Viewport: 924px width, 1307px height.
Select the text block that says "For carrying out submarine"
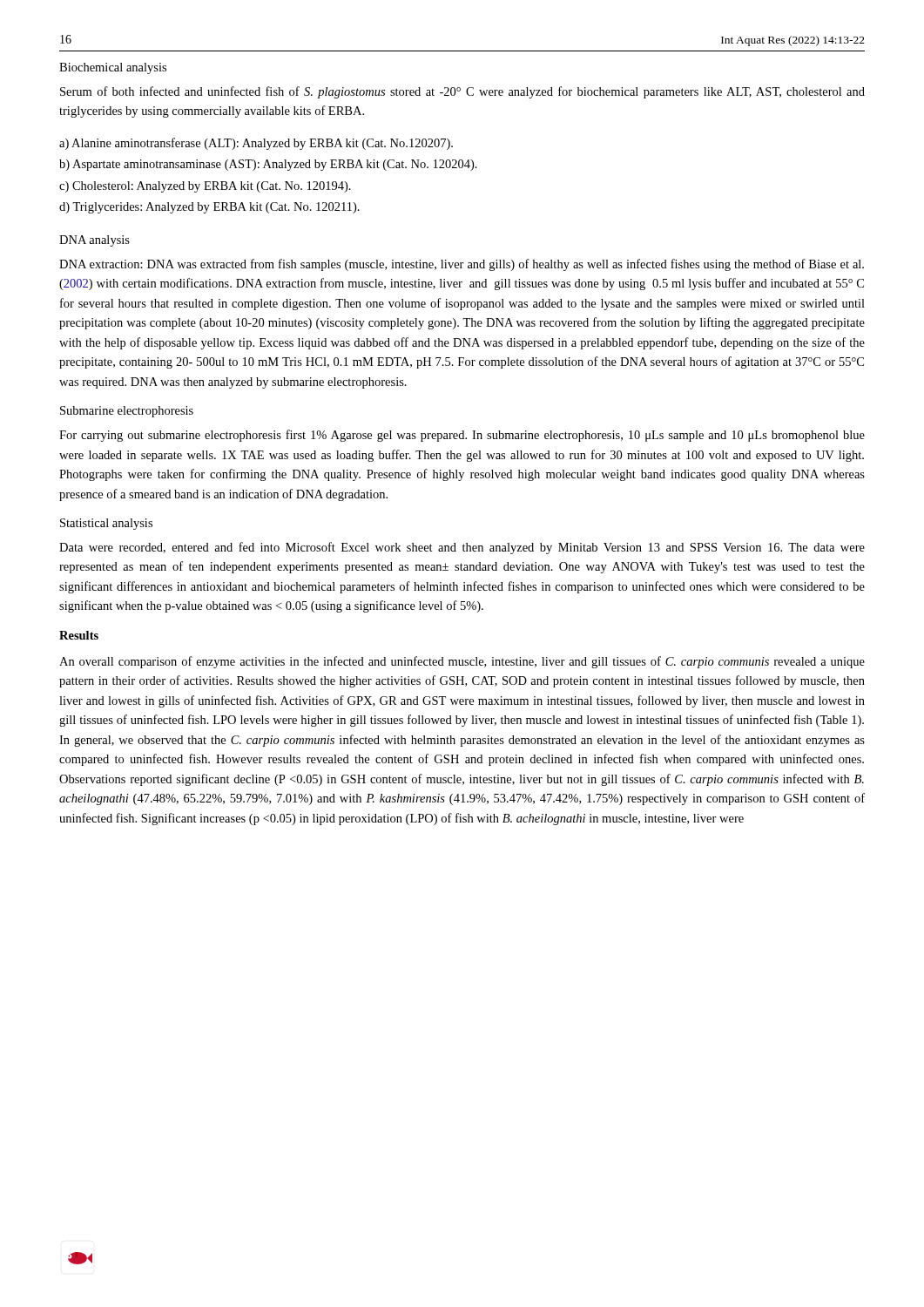462,464
